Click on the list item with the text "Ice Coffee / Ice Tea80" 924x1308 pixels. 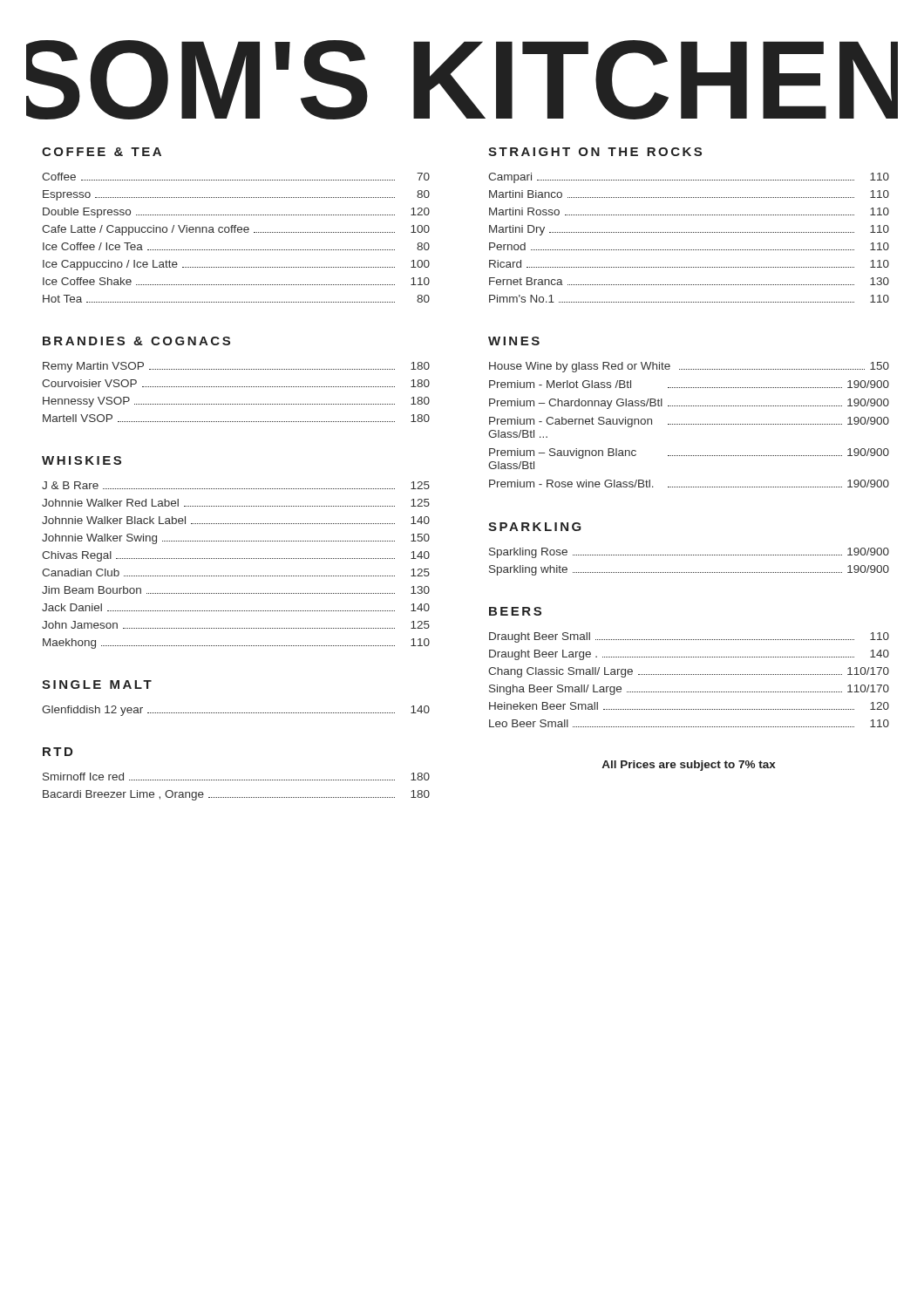click(236, 246)
